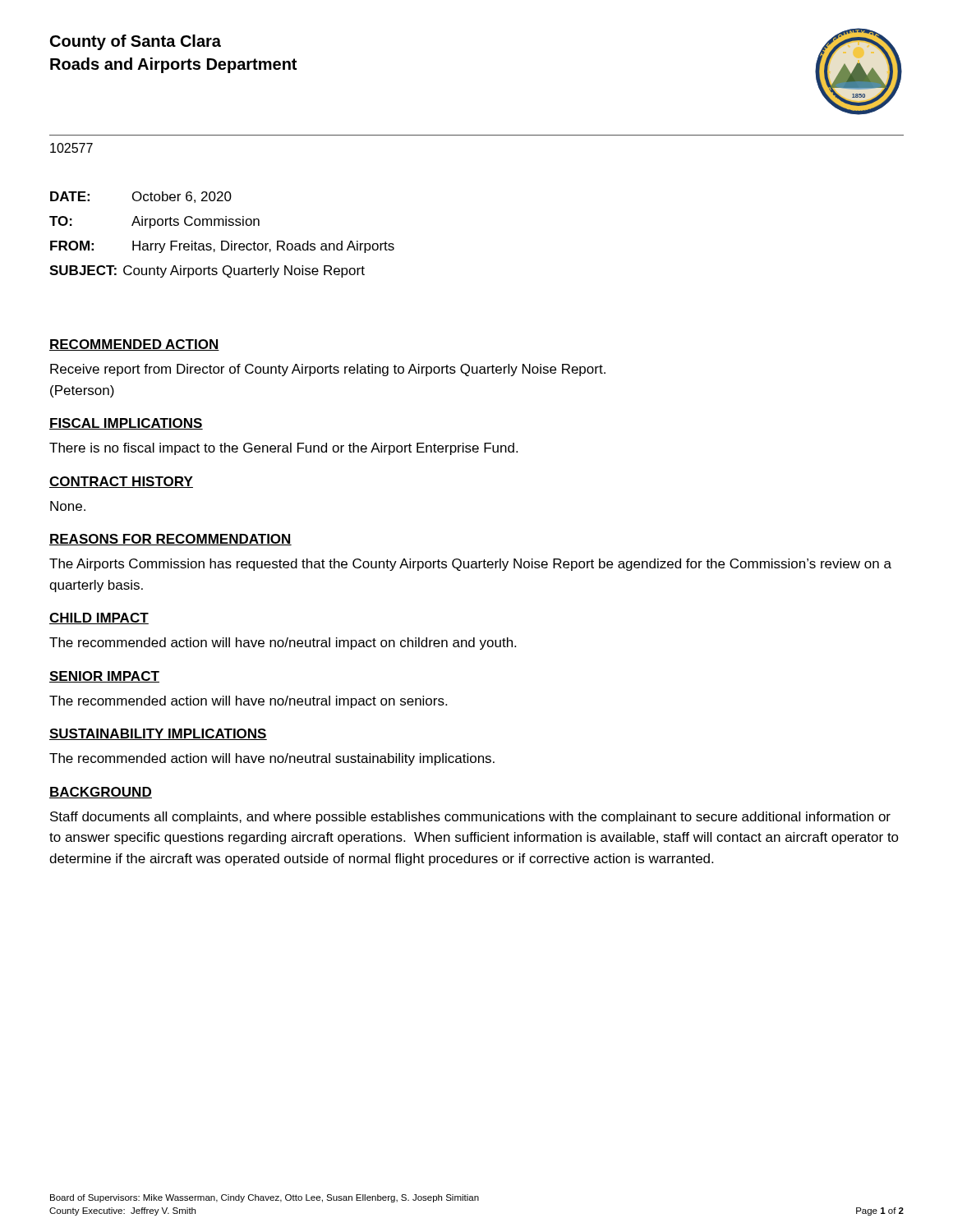The image size is (953, 1232).
Task: Select a logo
Action: tap(859, 71)
